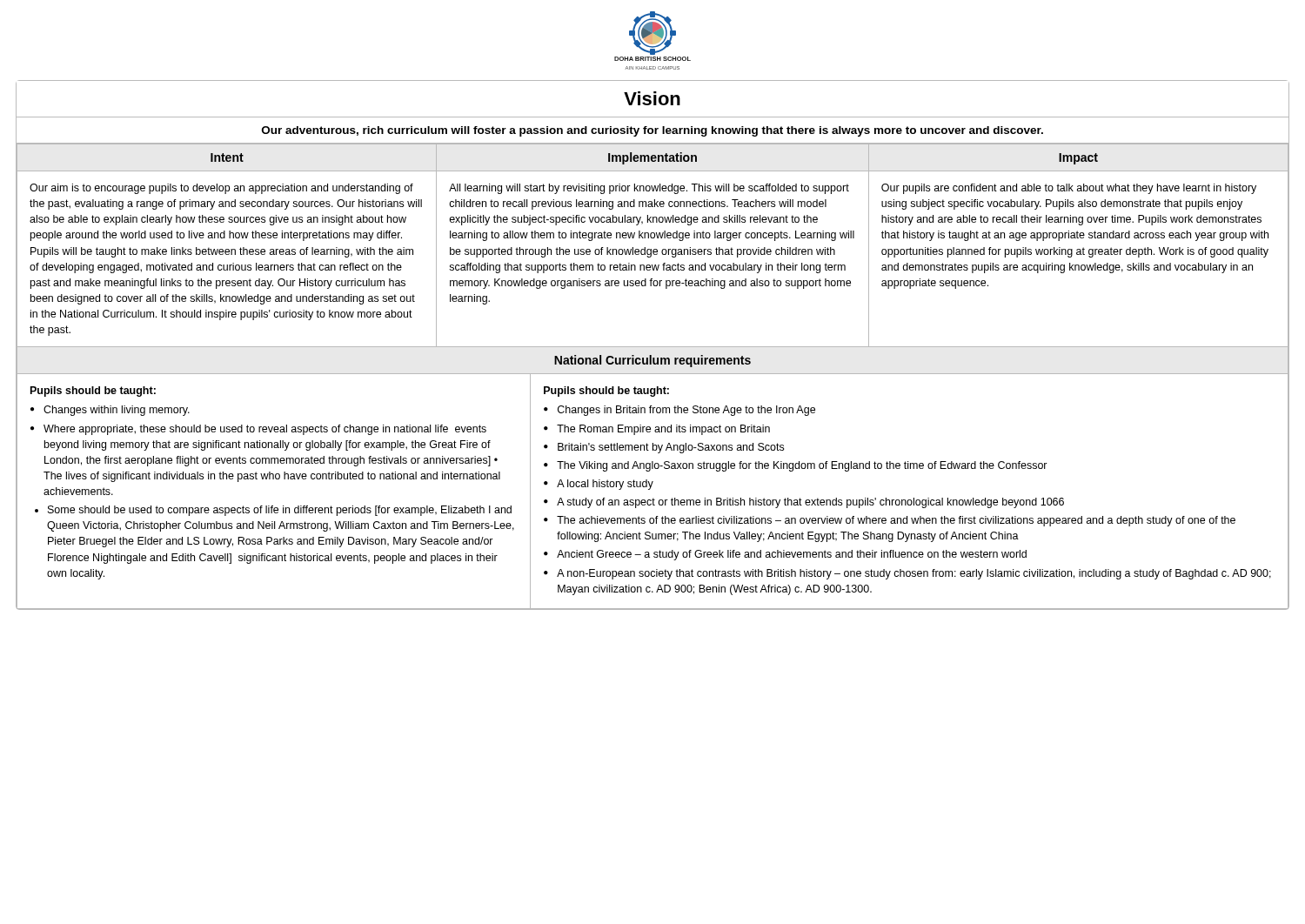Find the block on this page that starts "Pupils should be taught: Changes in"

(909, 490)
